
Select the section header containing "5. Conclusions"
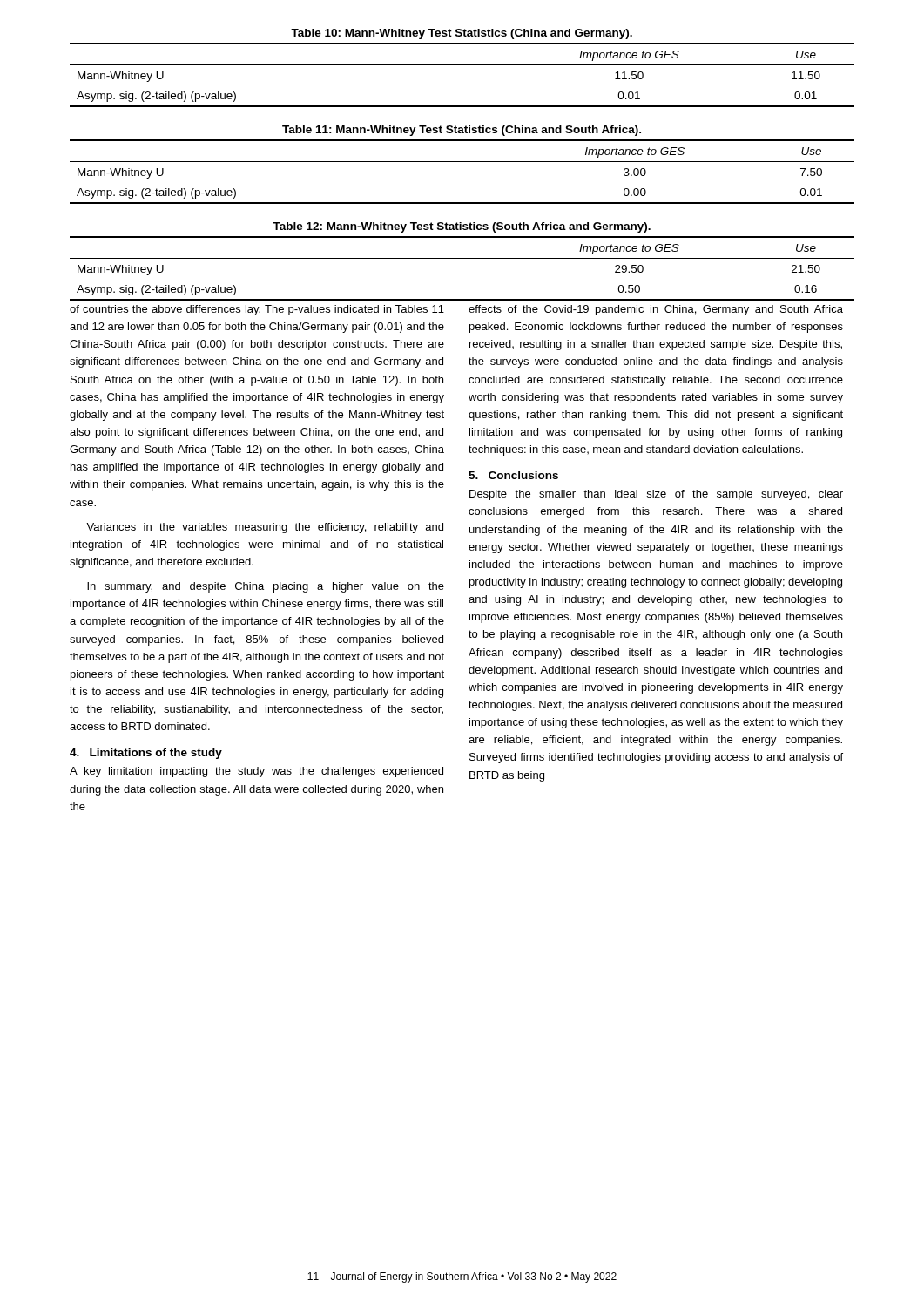click(x=514, y=475)
